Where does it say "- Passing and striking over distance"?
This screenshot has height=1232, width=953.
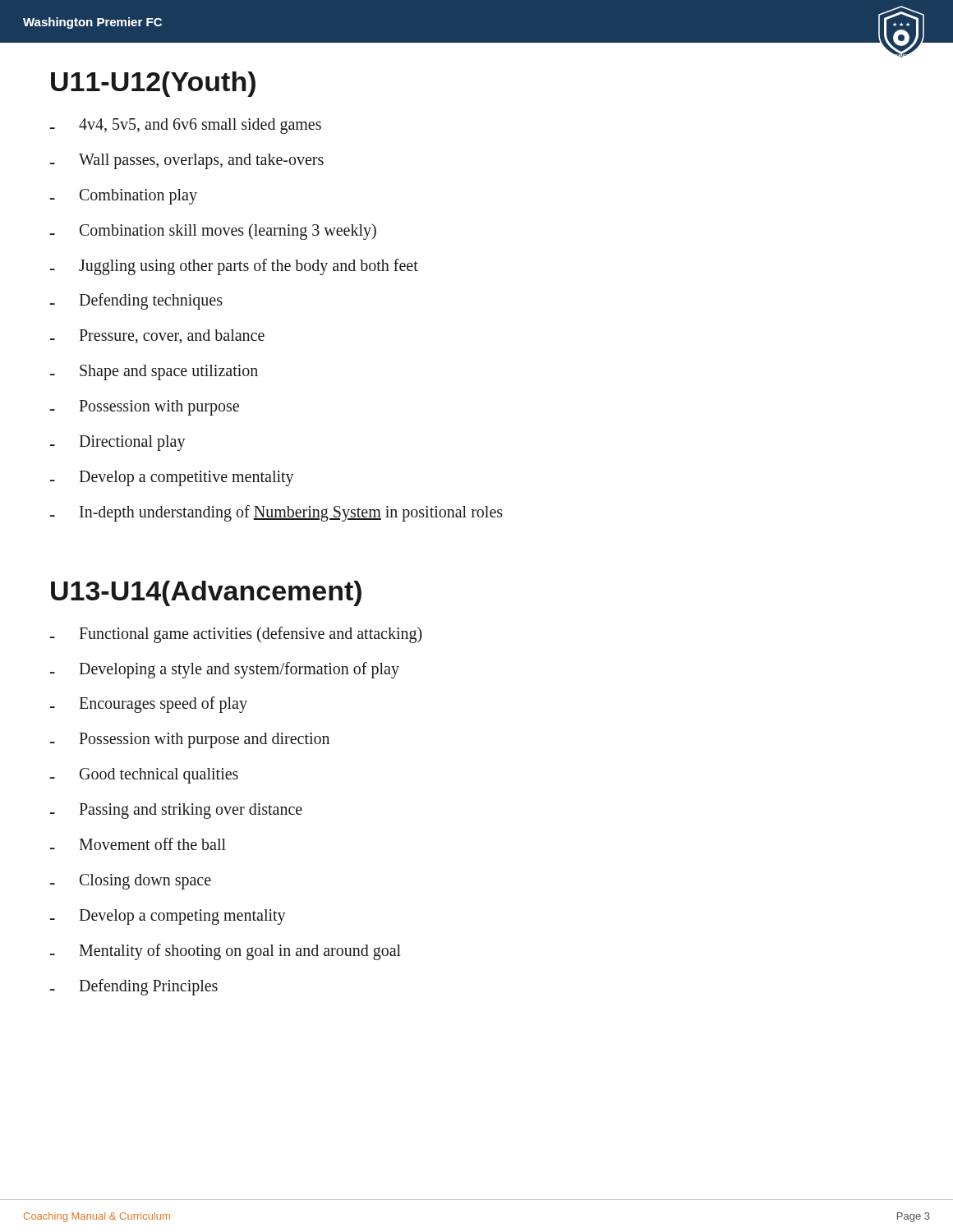tap(176, 811)
